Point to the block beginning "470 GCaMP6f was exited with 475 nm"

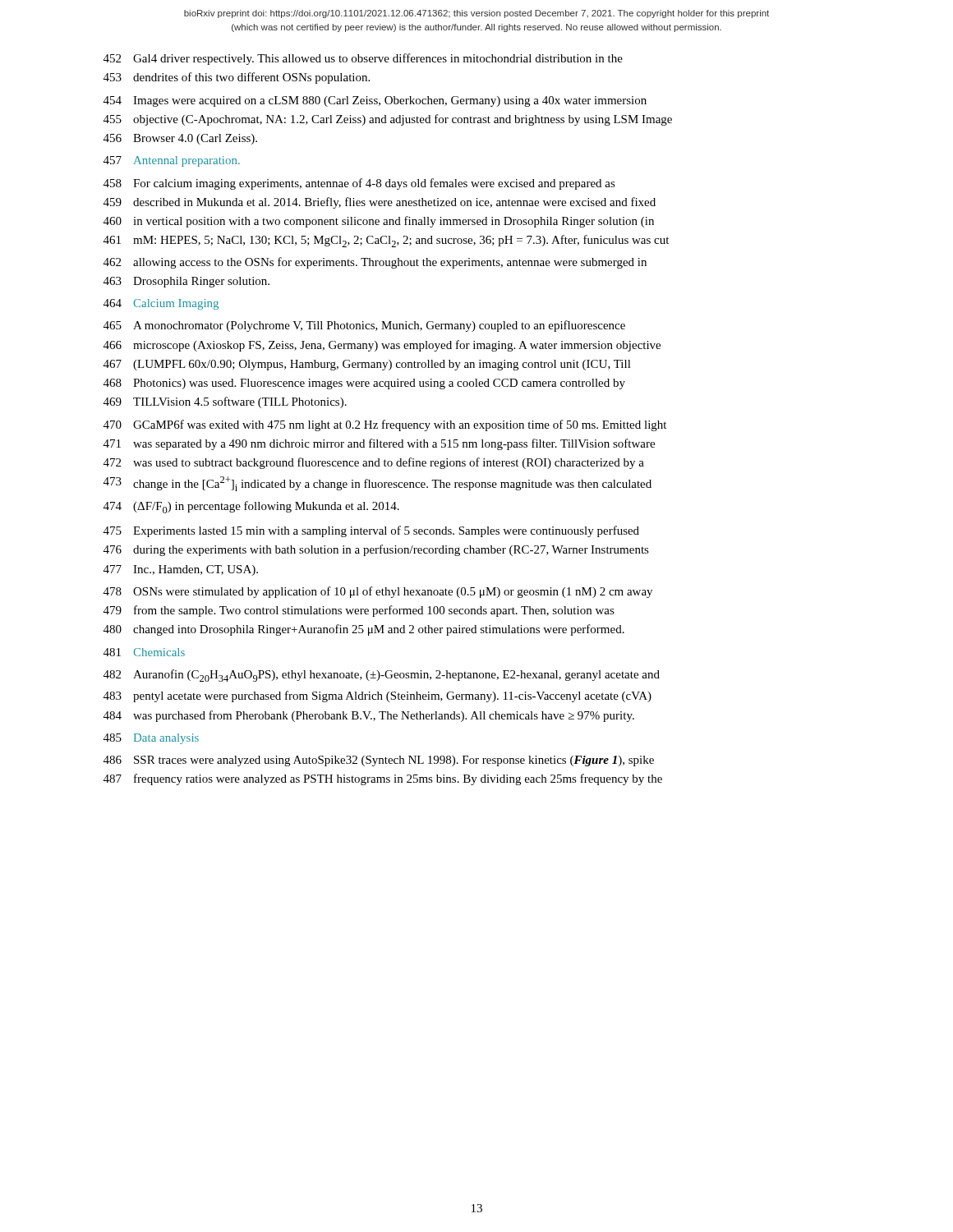[x=476, y=467]
